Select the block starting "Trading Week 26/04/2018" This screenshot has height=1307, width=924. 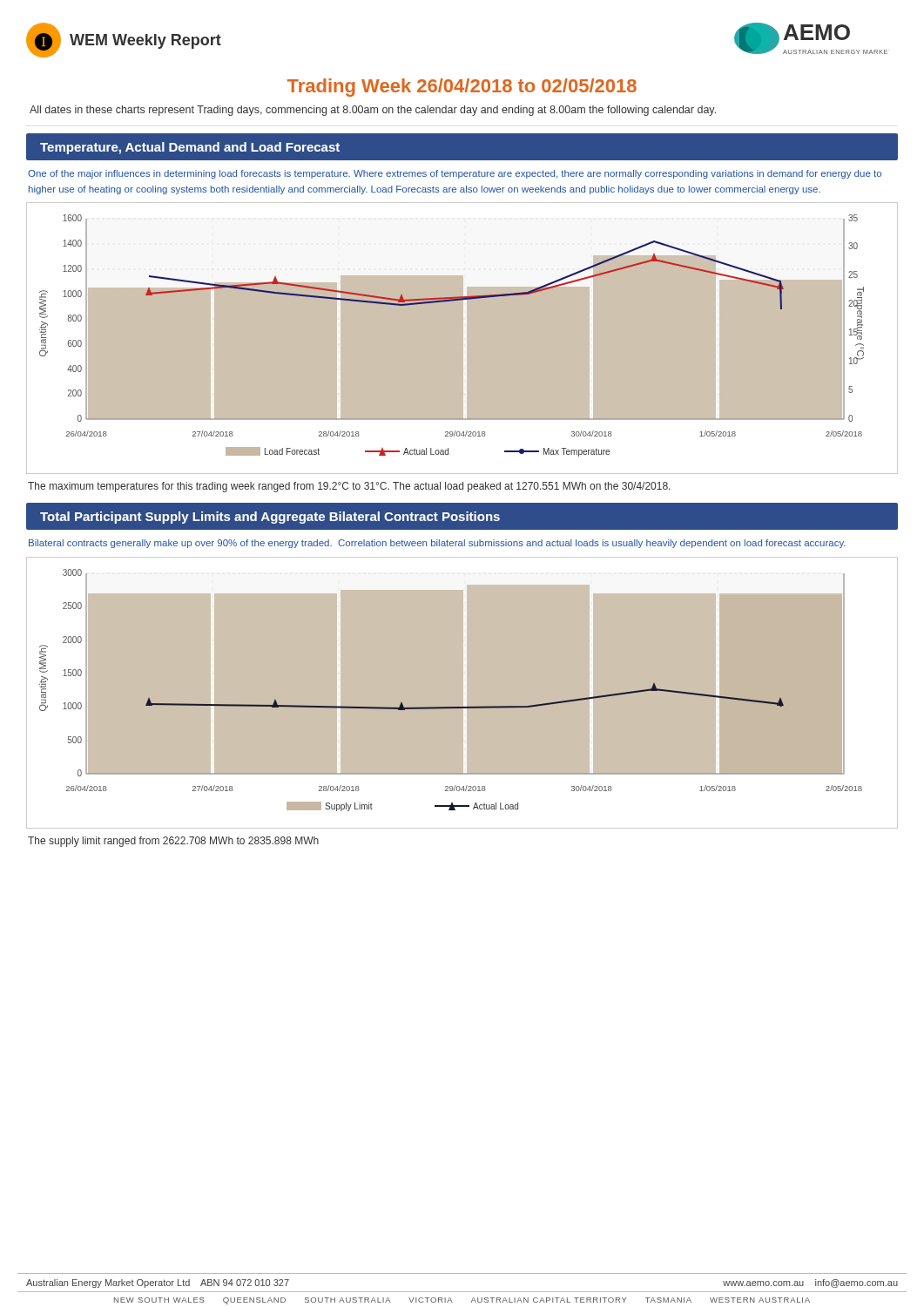462,86
